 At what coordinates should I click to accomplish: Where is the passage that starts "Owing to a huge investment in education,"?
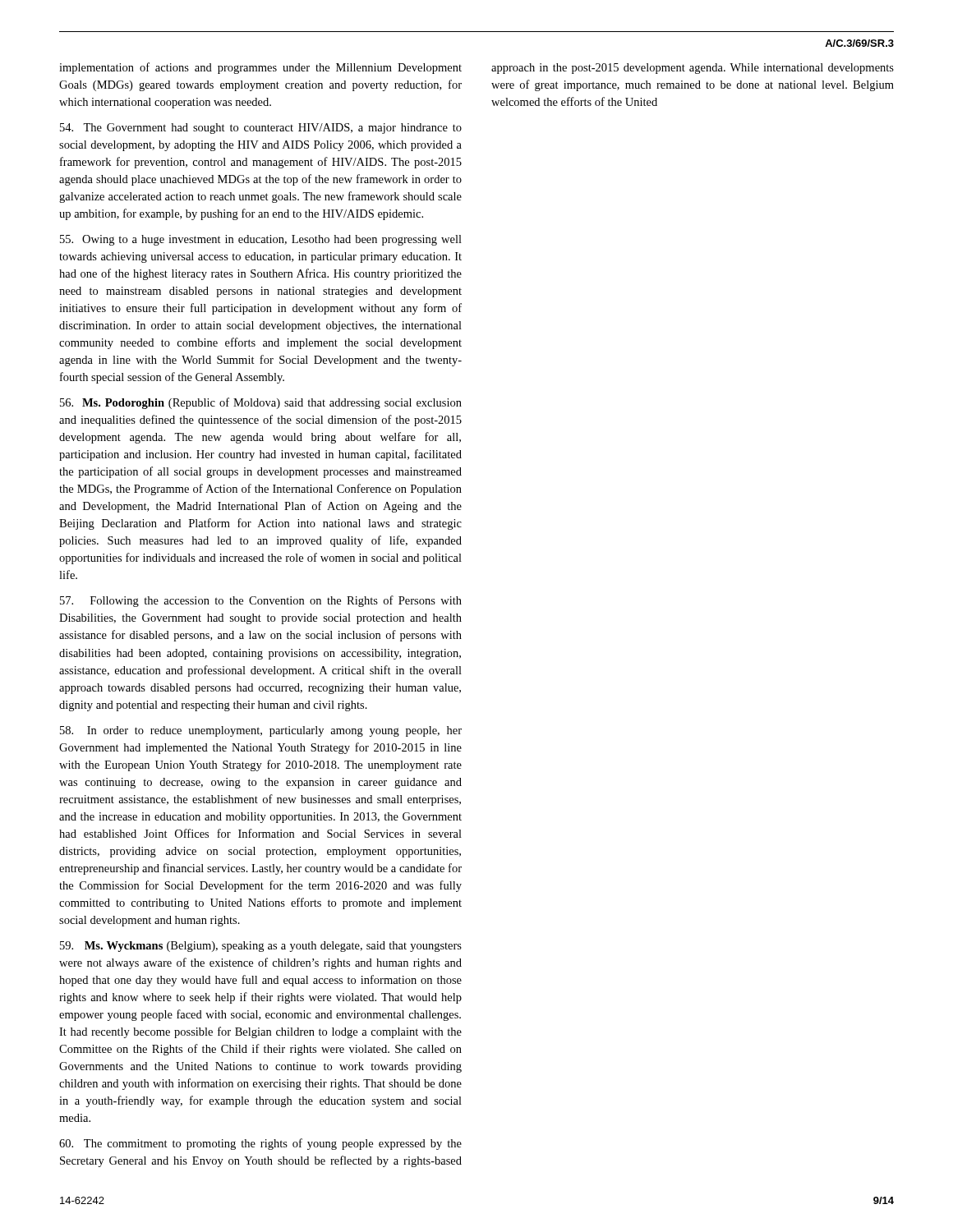click(x=260, y=309)
